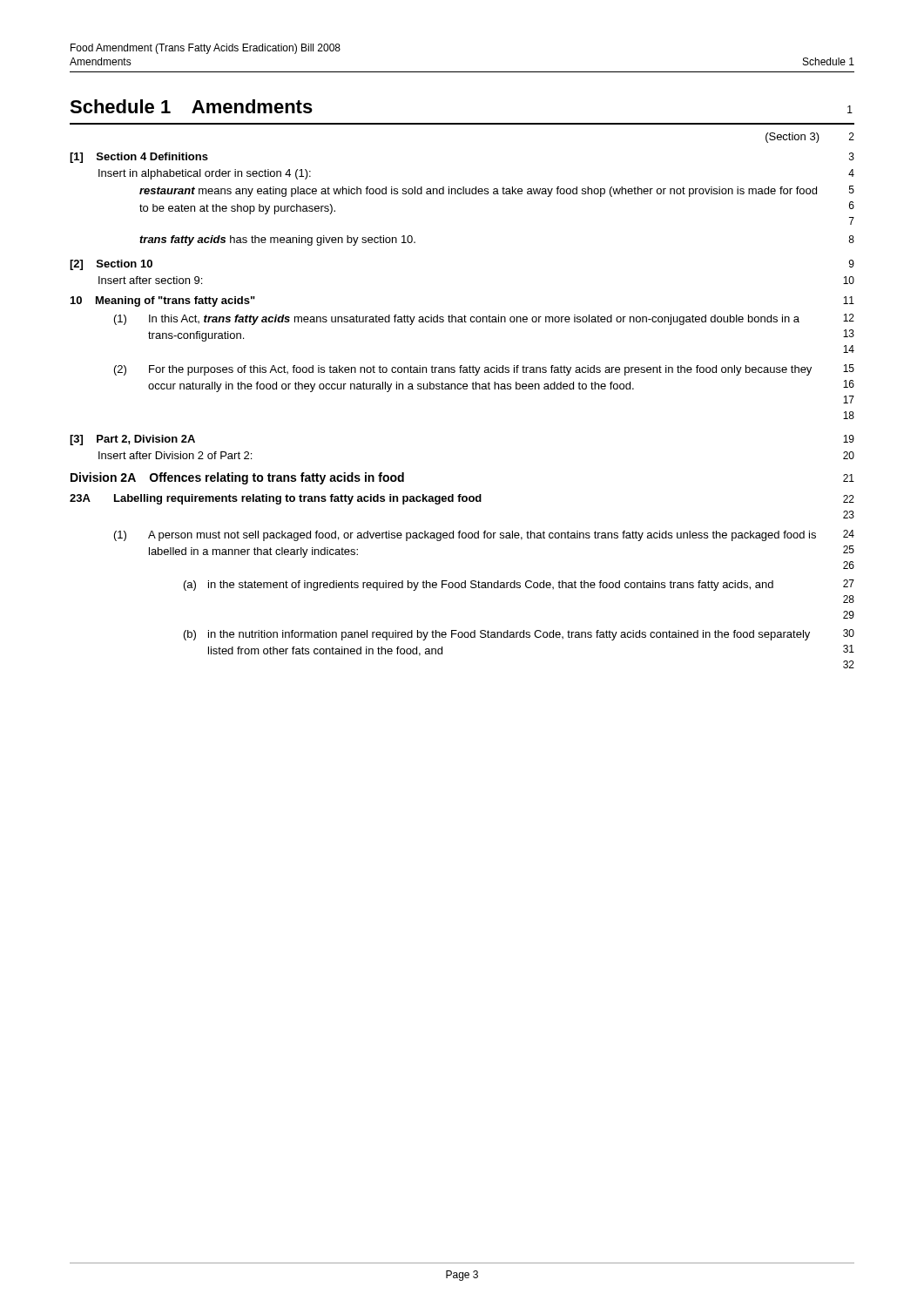Point to the block beginning "(1) A person must not sell"
Screen dimensions: 1307x924
click(471, 543)
